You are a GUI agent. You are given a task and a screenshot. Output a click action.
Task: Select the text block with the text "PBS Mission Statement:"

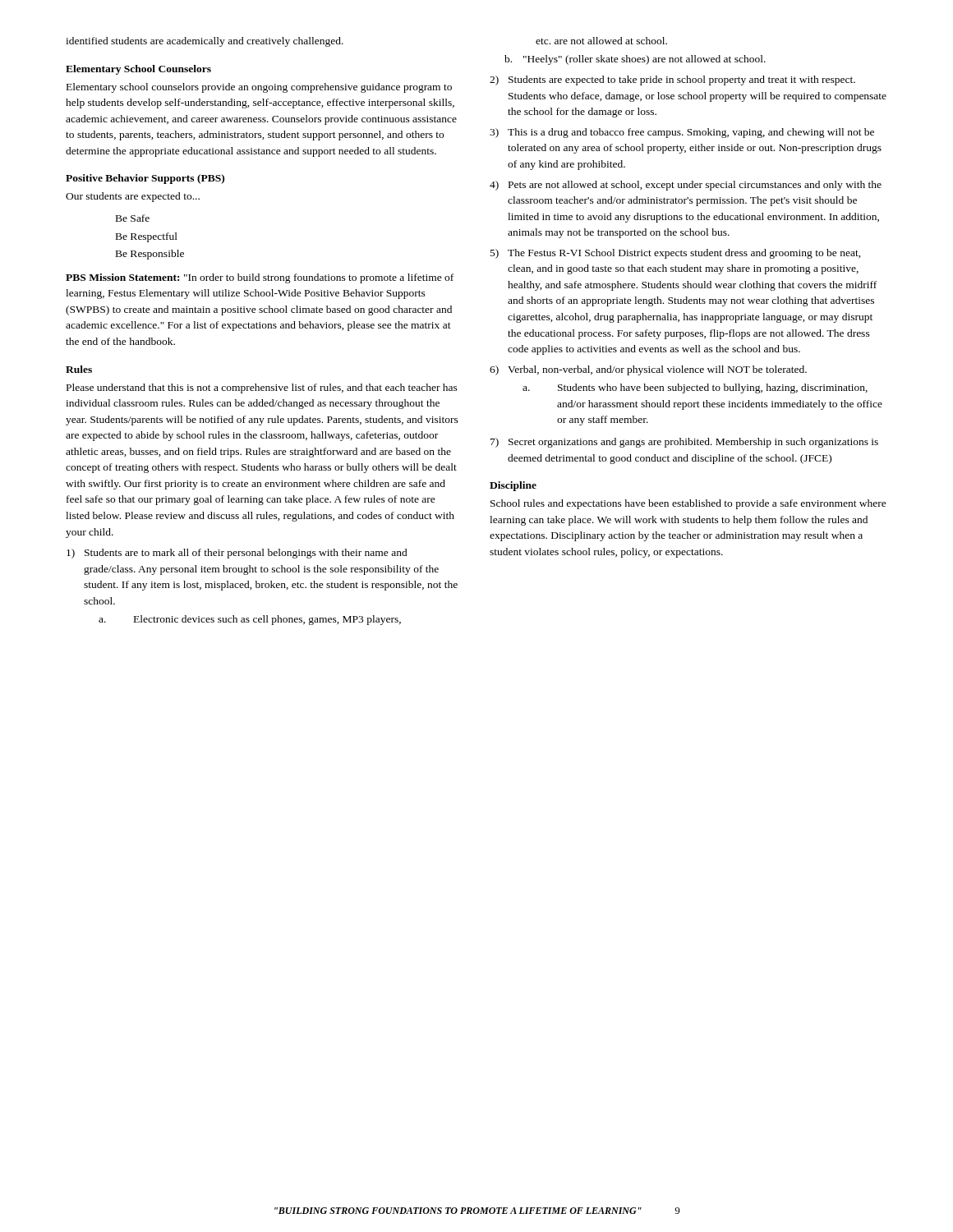click(x=260, y=309)
